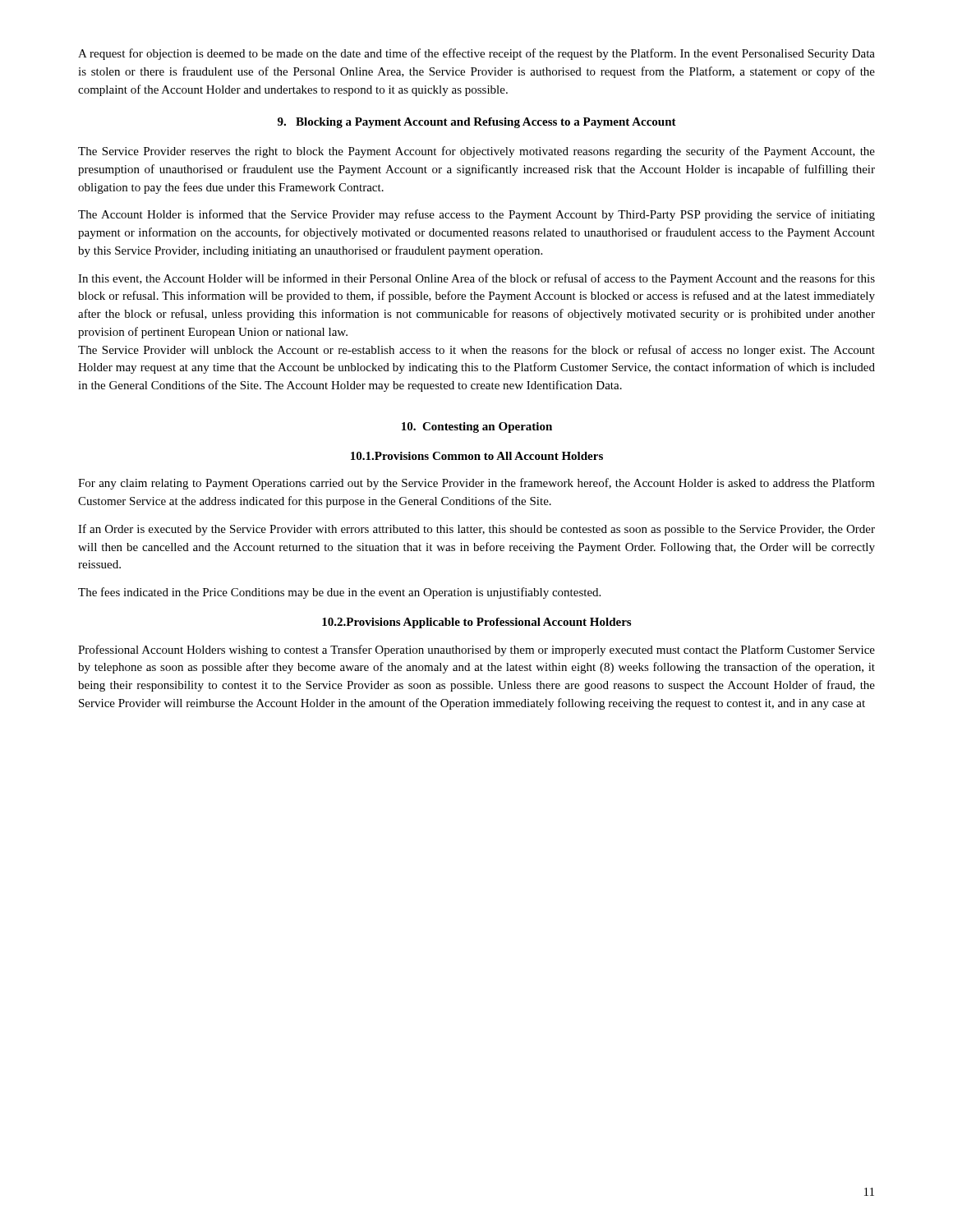This screenshot has height=1232, width=953.
Task: Click on the section header that reads "10. Contesting an Operation"
Action: (476, 426)
